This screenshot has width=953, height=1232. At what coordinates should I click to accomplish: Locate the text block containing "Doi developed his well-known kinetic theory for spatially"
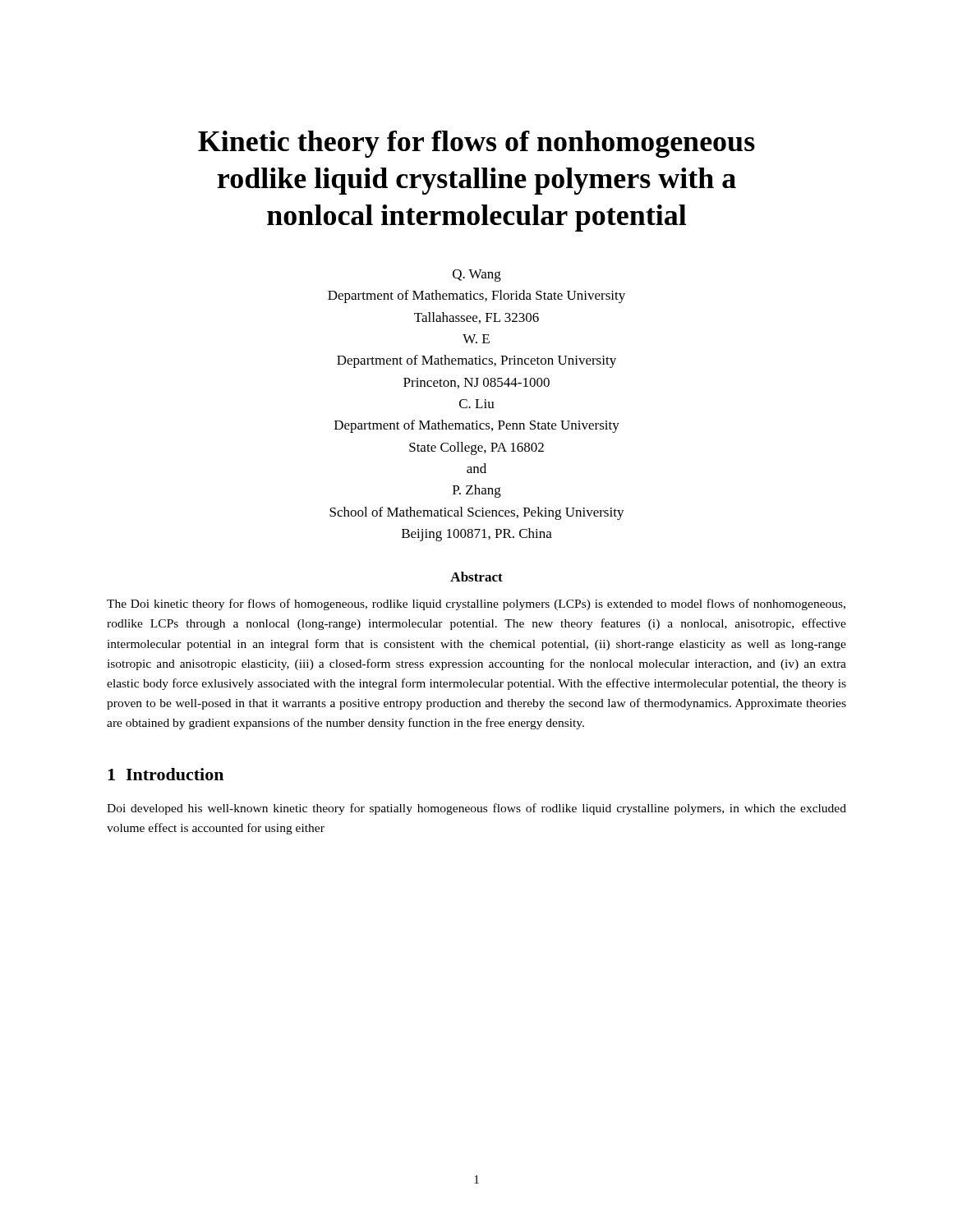coord(476,817)
